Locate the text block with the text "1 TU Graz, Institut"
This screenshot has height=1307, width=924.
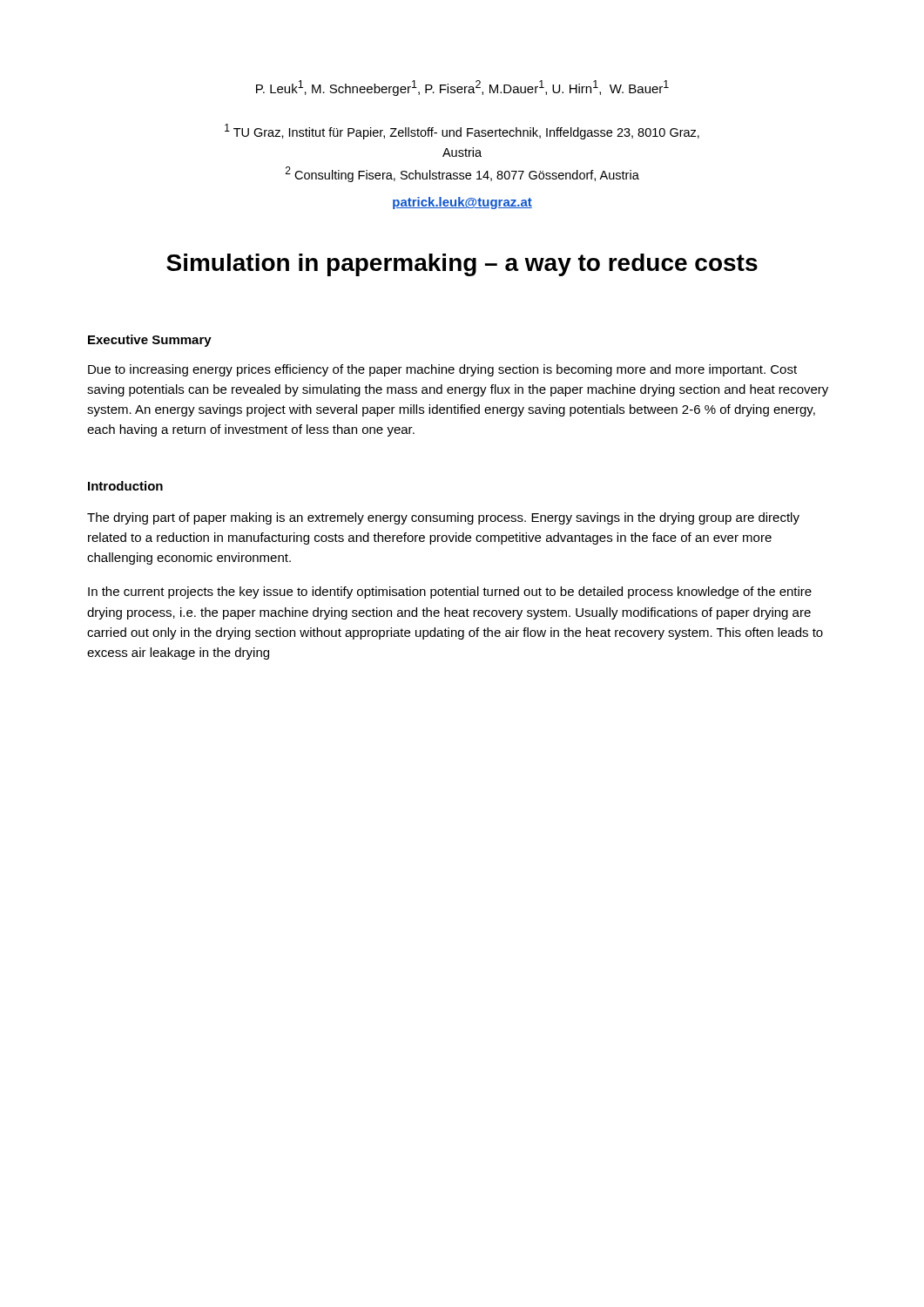click(x=462, y=152)
